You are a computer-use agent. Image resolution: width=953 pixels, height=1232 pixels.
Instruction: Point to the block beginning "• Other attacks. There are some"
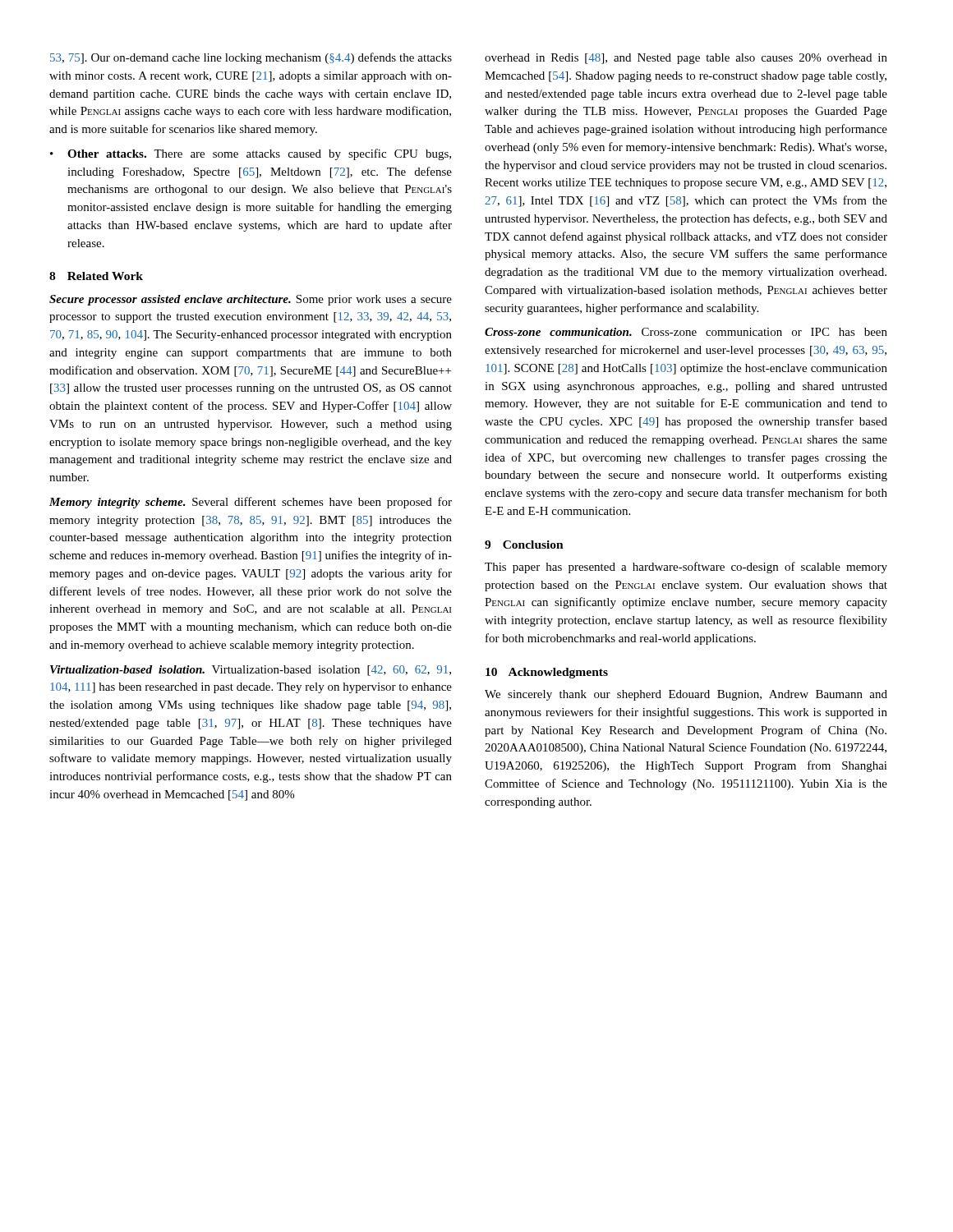coord(251,199)
